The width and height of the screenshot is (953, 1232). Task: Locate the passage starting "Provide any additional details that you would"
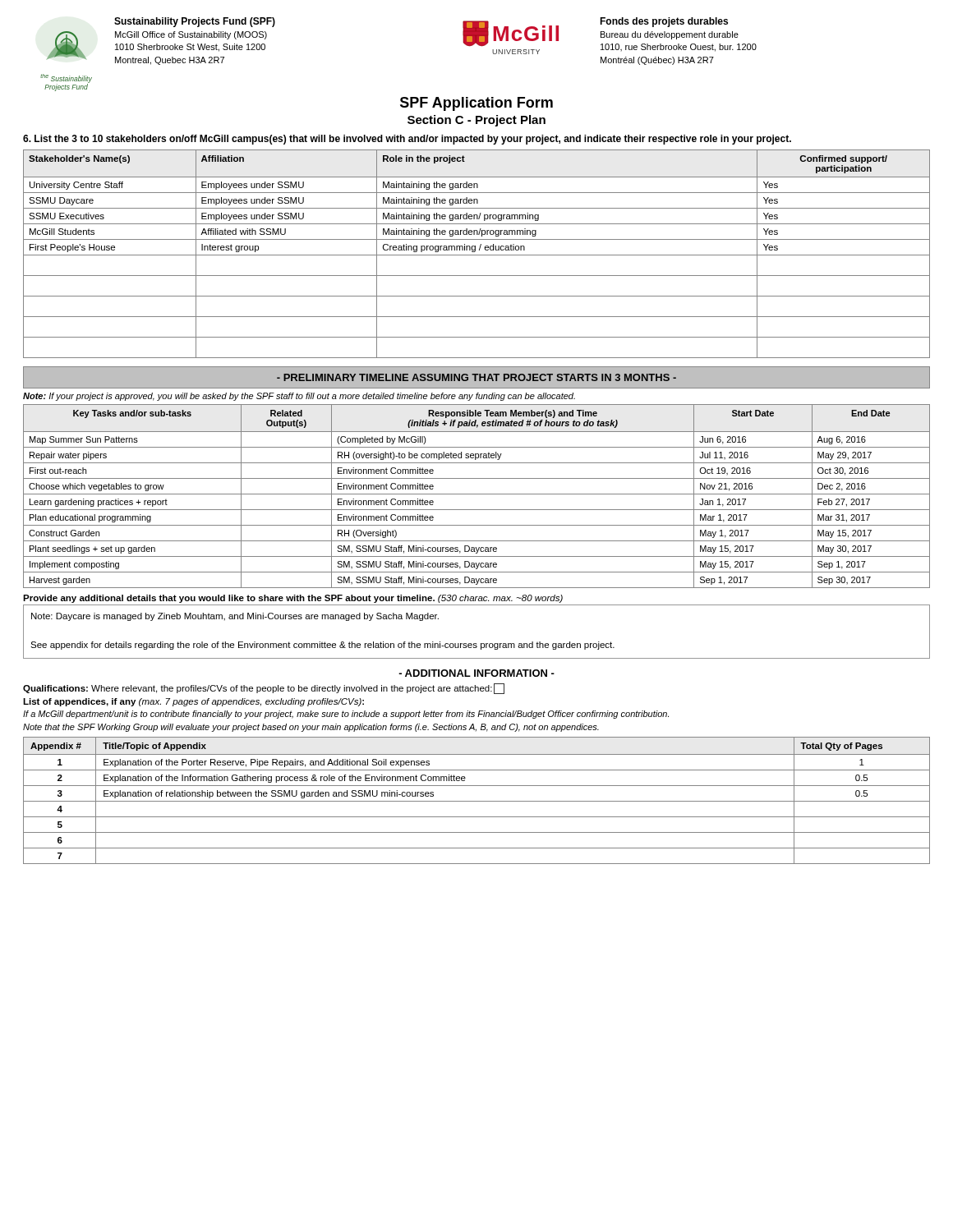pos(293,598)
